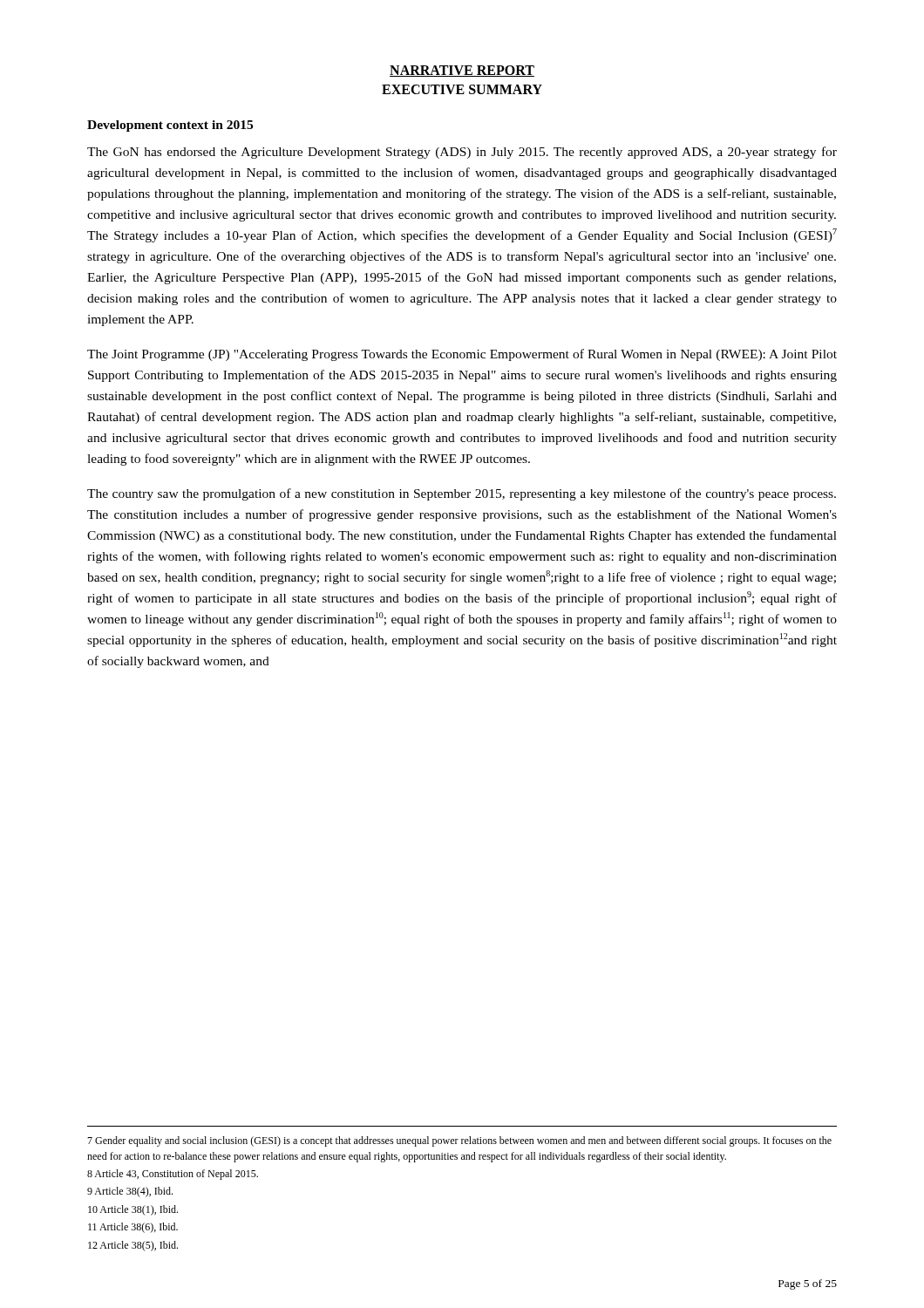Find "9 Article 38(4), Ibid." on this page
Image resolution: width=924 pixels, height=1308 pixels.
tap(130, 1192)
